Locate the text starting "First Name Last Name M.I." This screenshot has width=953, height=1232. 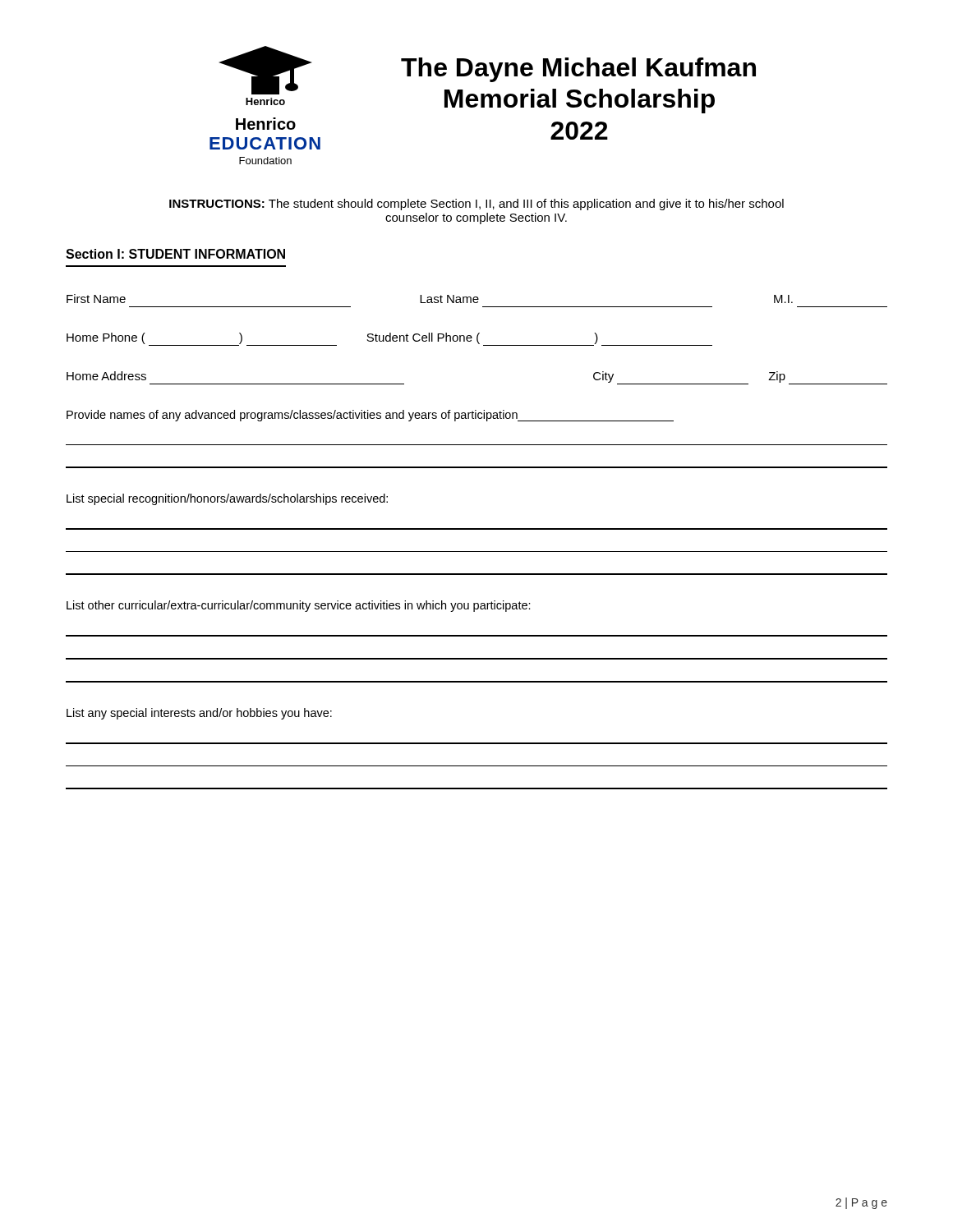(476, 299)
